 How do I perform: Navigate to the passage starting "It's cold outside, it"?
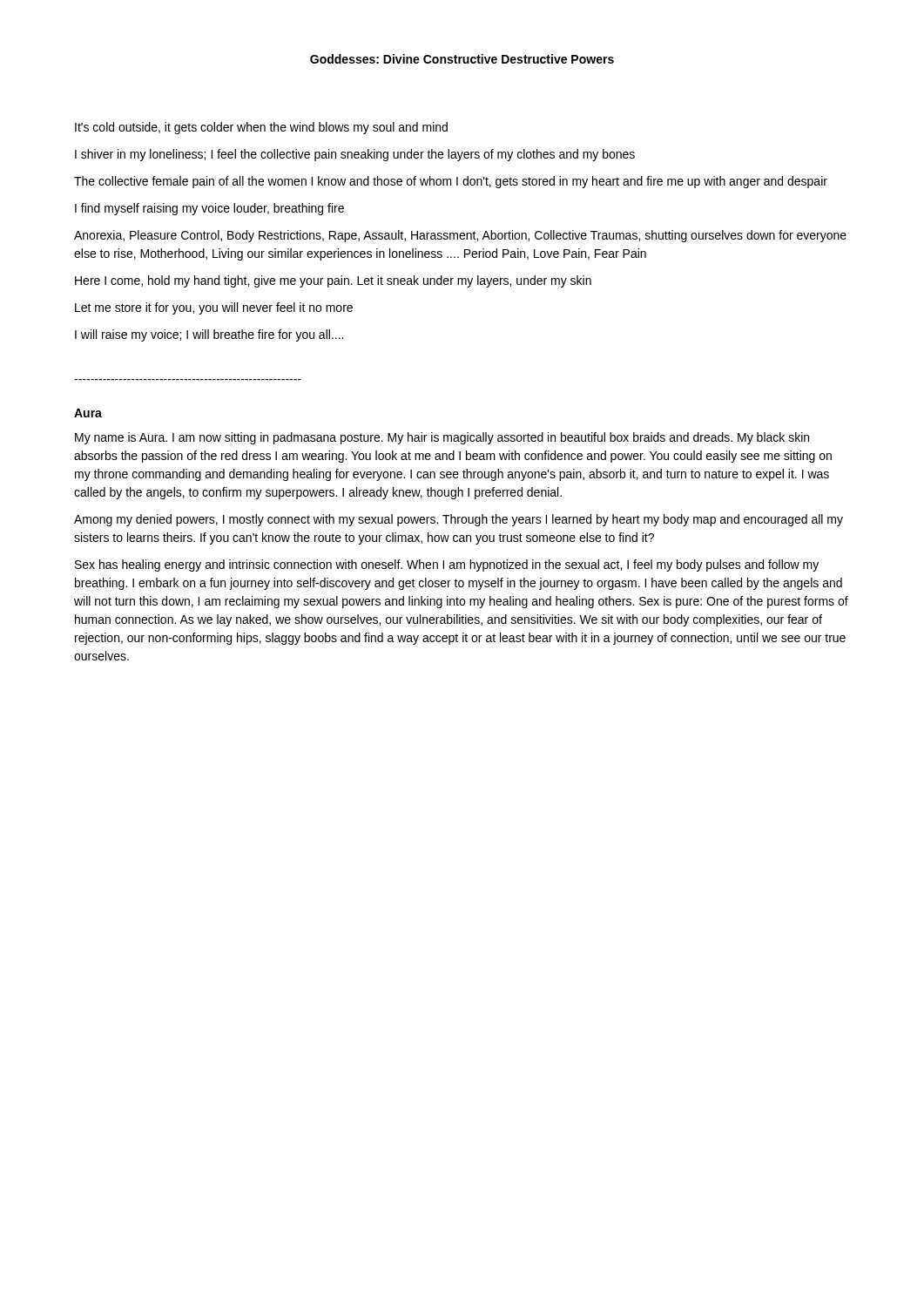click(261, 127)
